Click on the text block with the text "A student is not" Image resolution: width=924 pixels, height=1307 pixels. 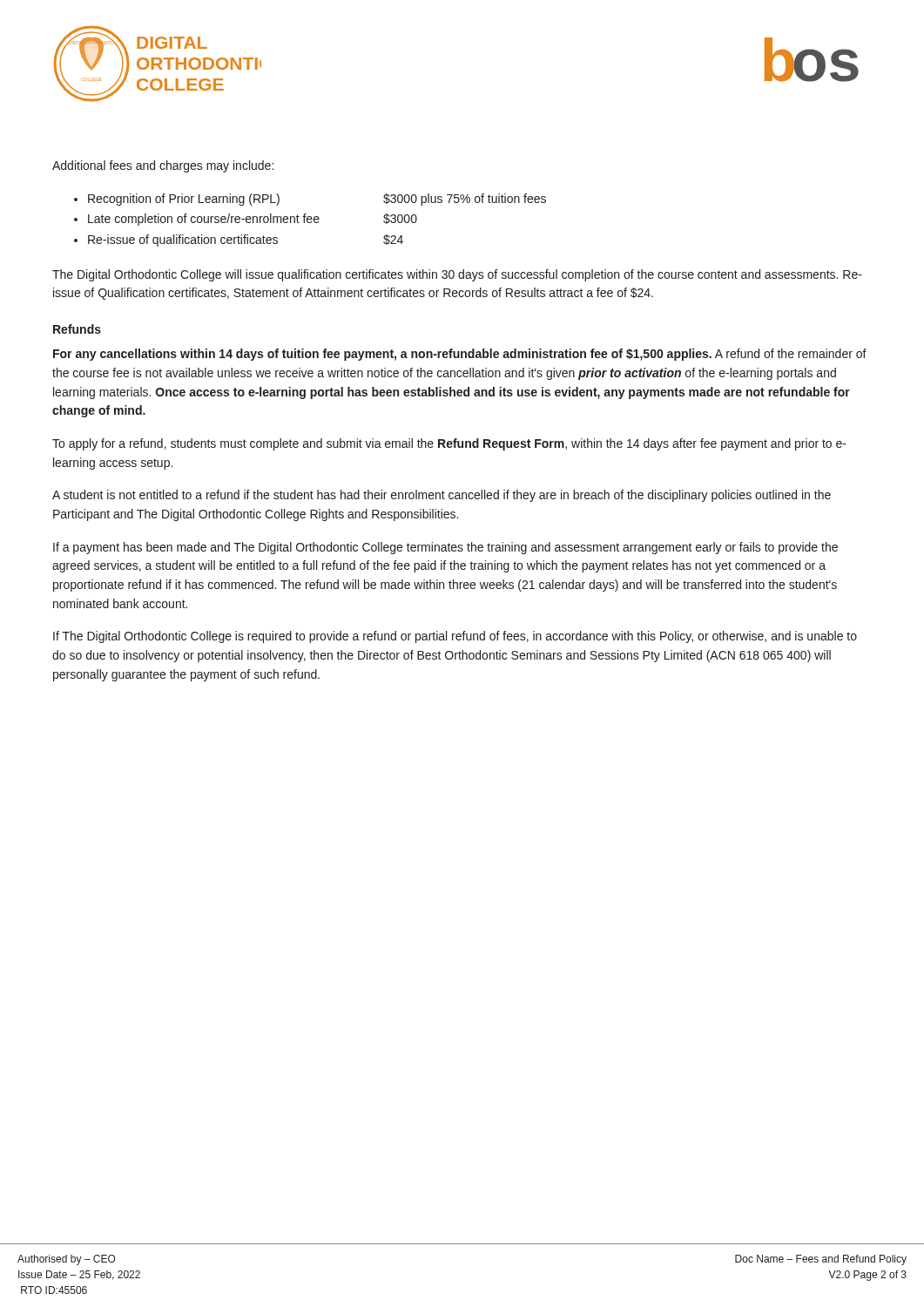click(442, 505)
